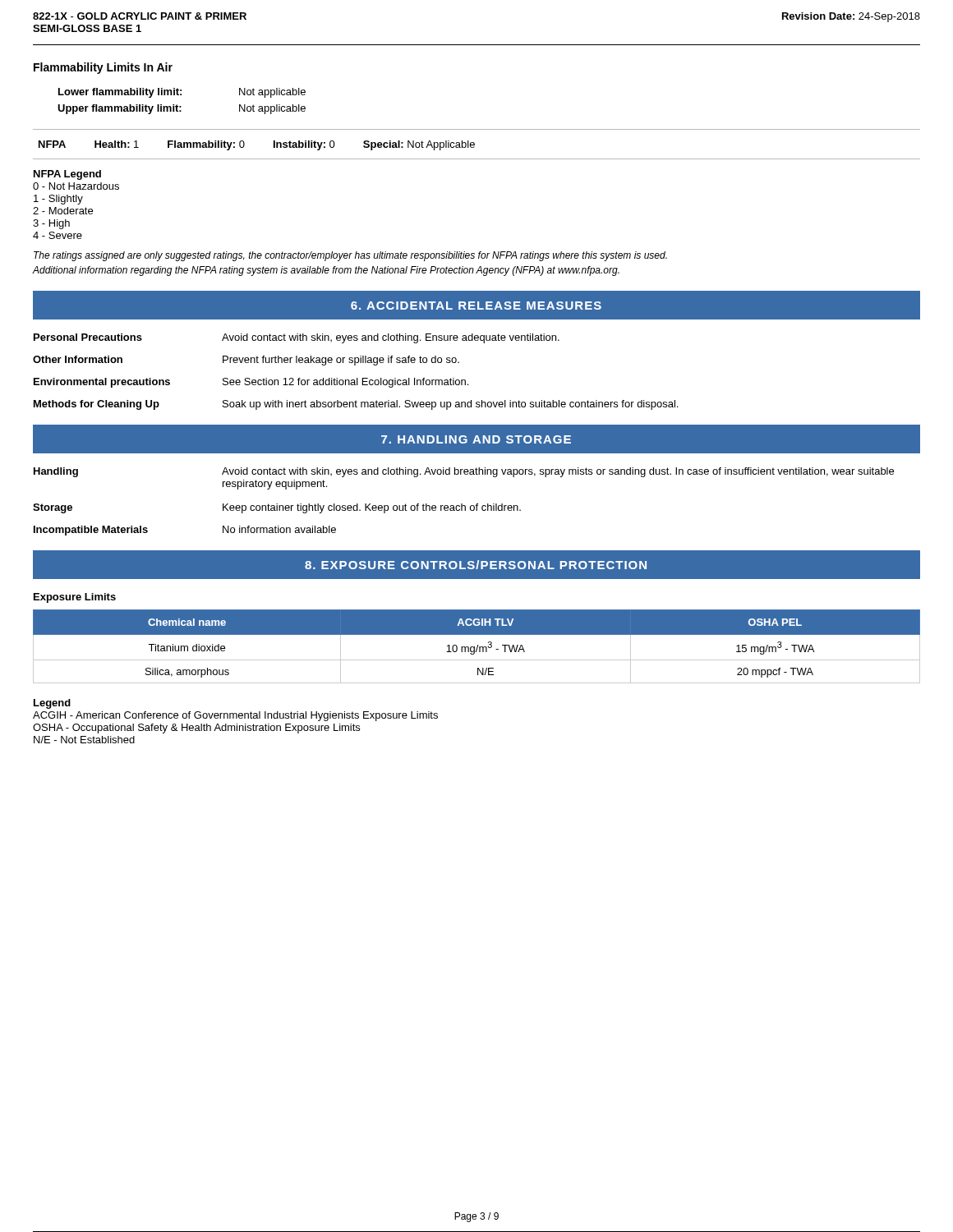Locate the block starting "7. HANDLING AND STORAGE"
Screen dimensions: 1232x953
pos(476,439)
